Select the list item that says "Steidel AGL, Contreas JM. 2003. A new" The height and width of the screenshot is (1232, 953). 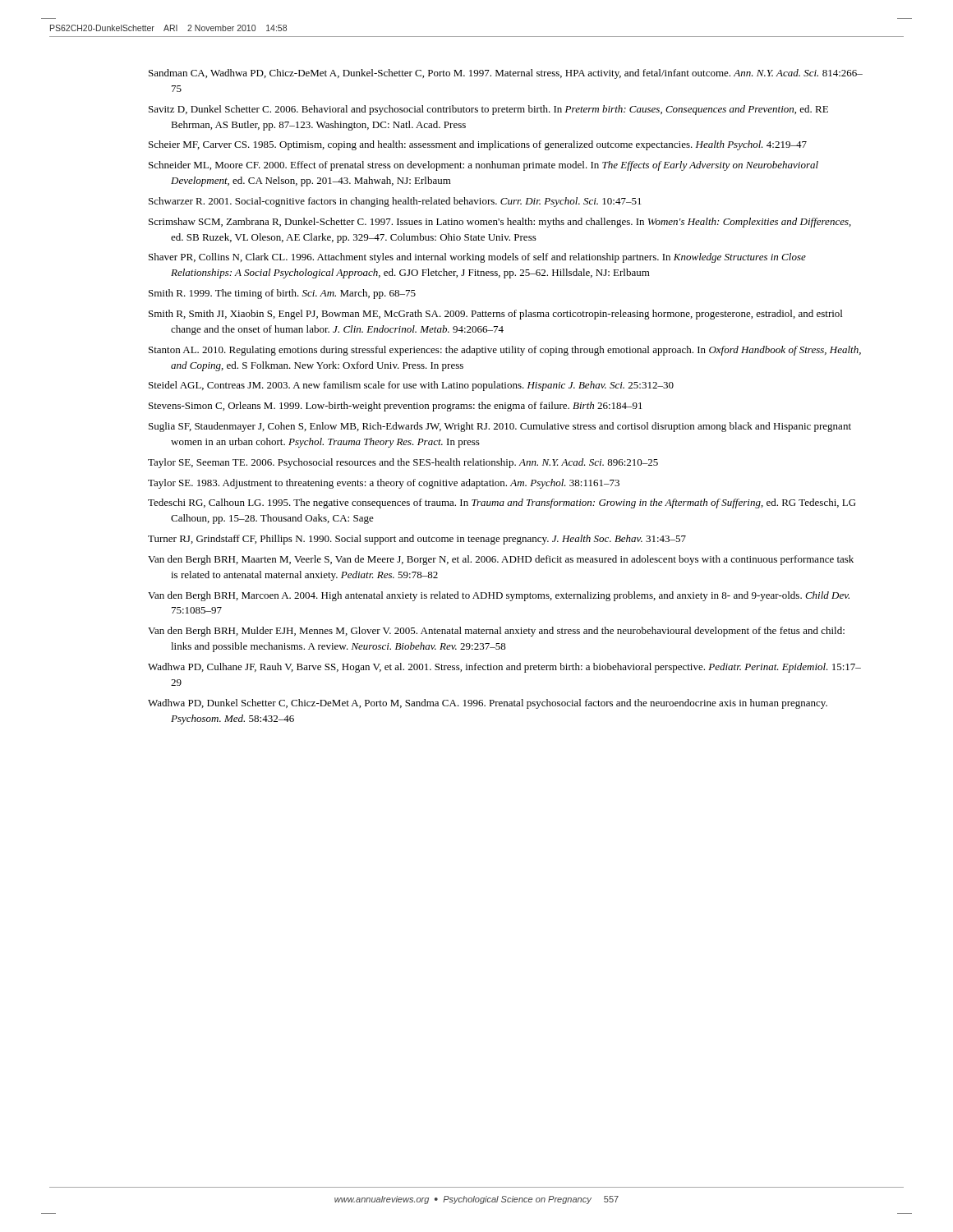pyautogui.click(x=411, y=385)
